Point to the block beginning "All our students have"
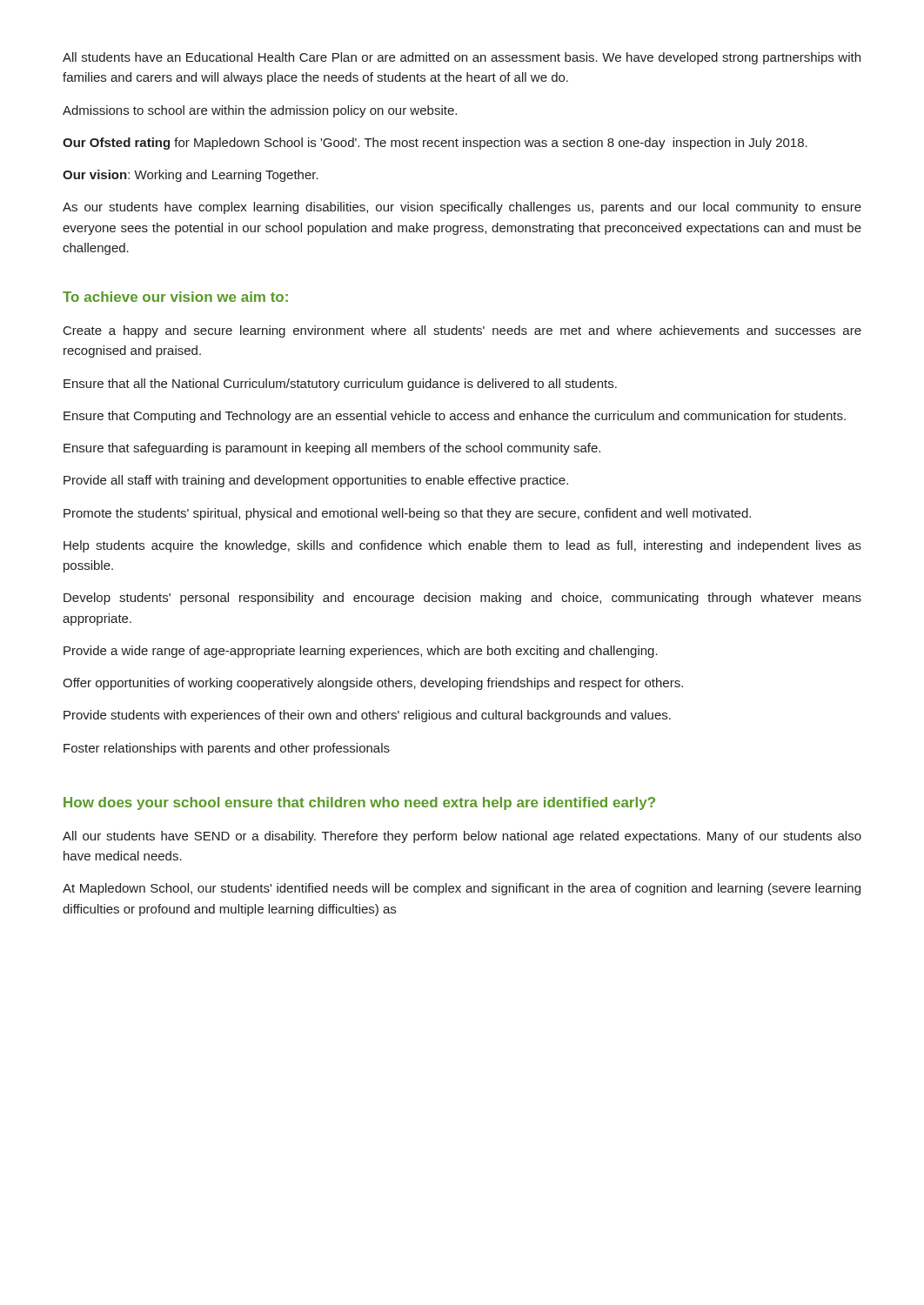Image resolution: width=924 pixels, height=1305 pixels. 462,846
